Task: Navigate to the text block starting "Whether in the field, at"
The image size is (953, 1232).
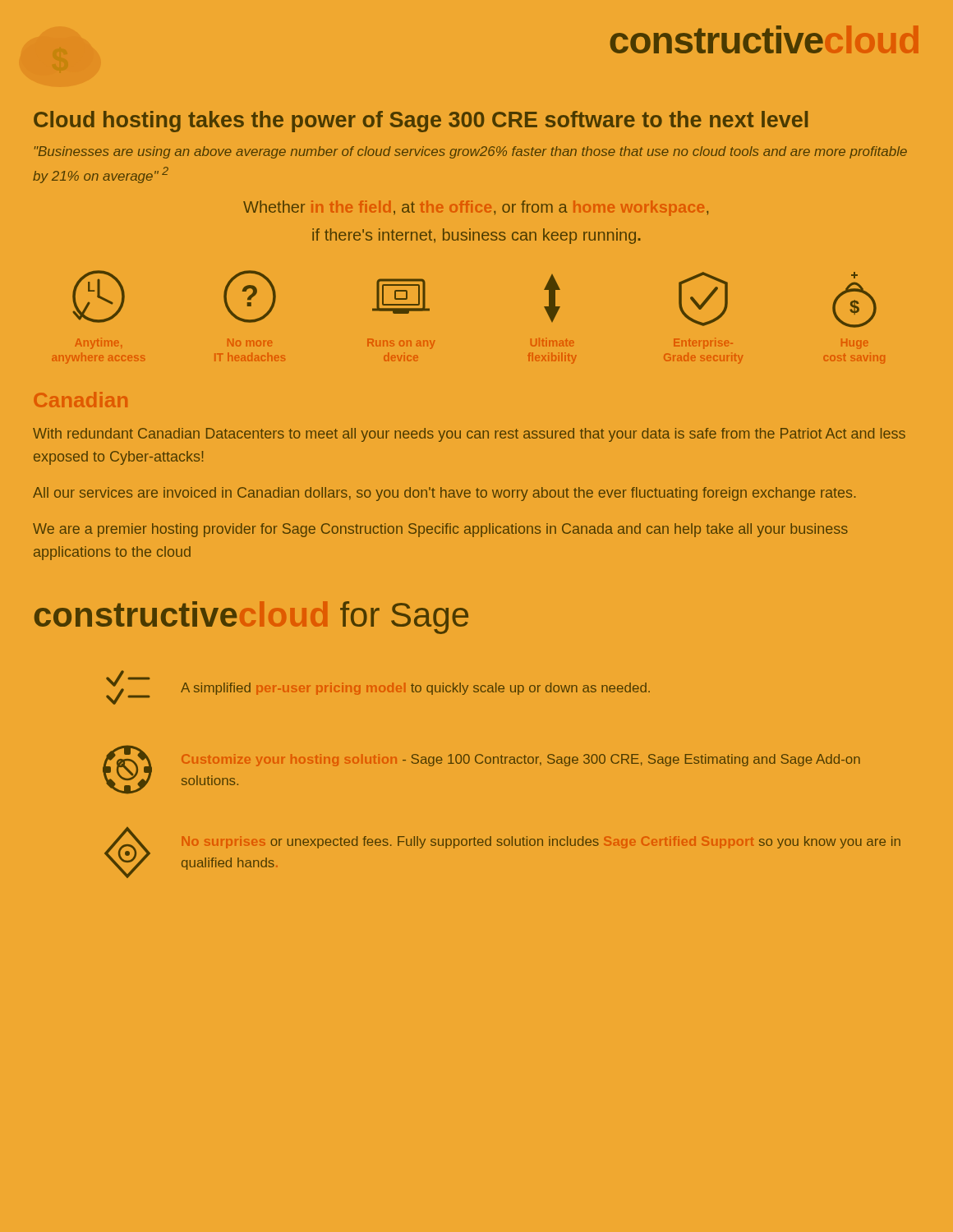Action: coord(476,221)
